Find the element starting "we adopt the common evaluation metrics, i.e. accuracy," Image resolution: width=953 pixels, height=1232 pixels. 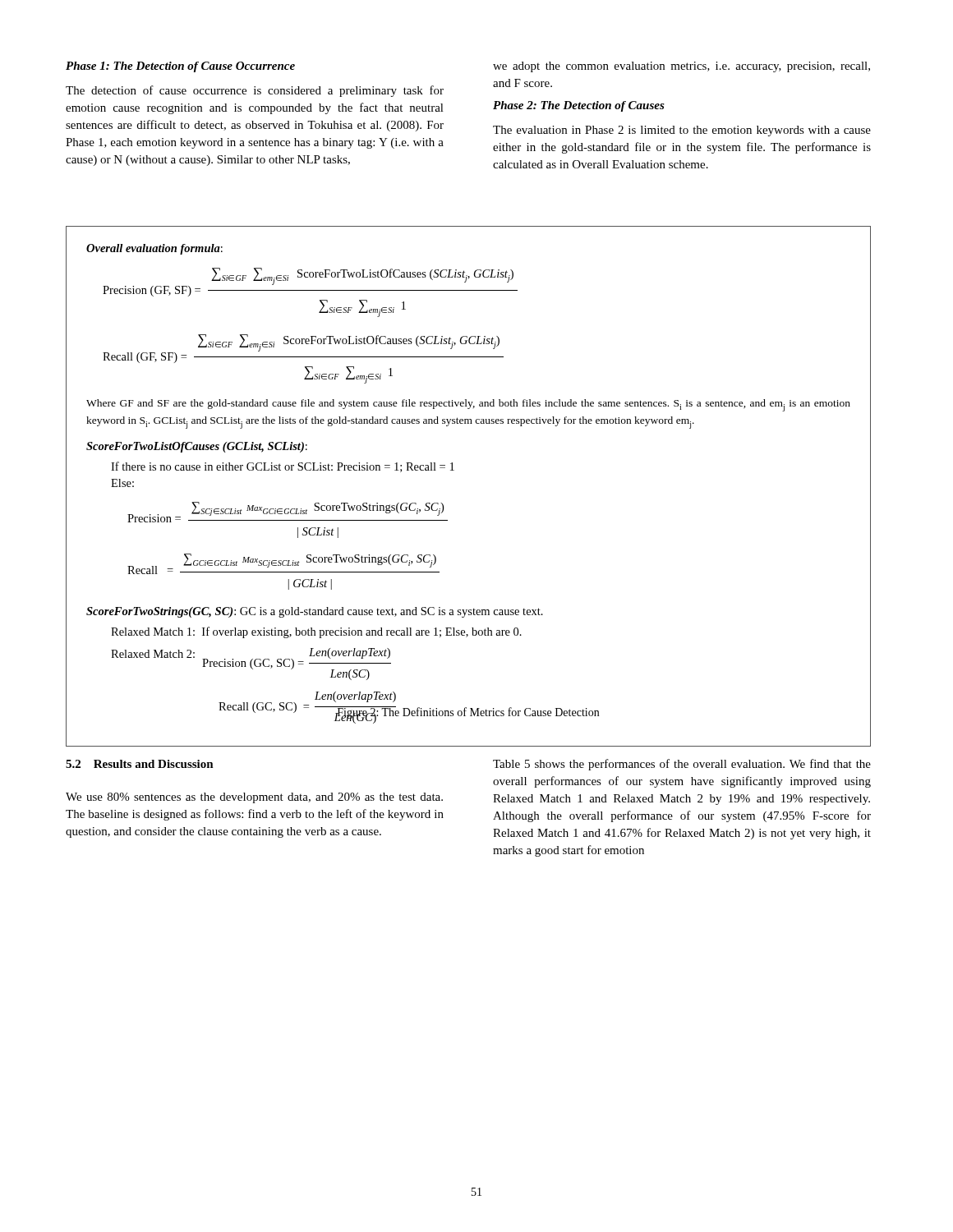682,75
